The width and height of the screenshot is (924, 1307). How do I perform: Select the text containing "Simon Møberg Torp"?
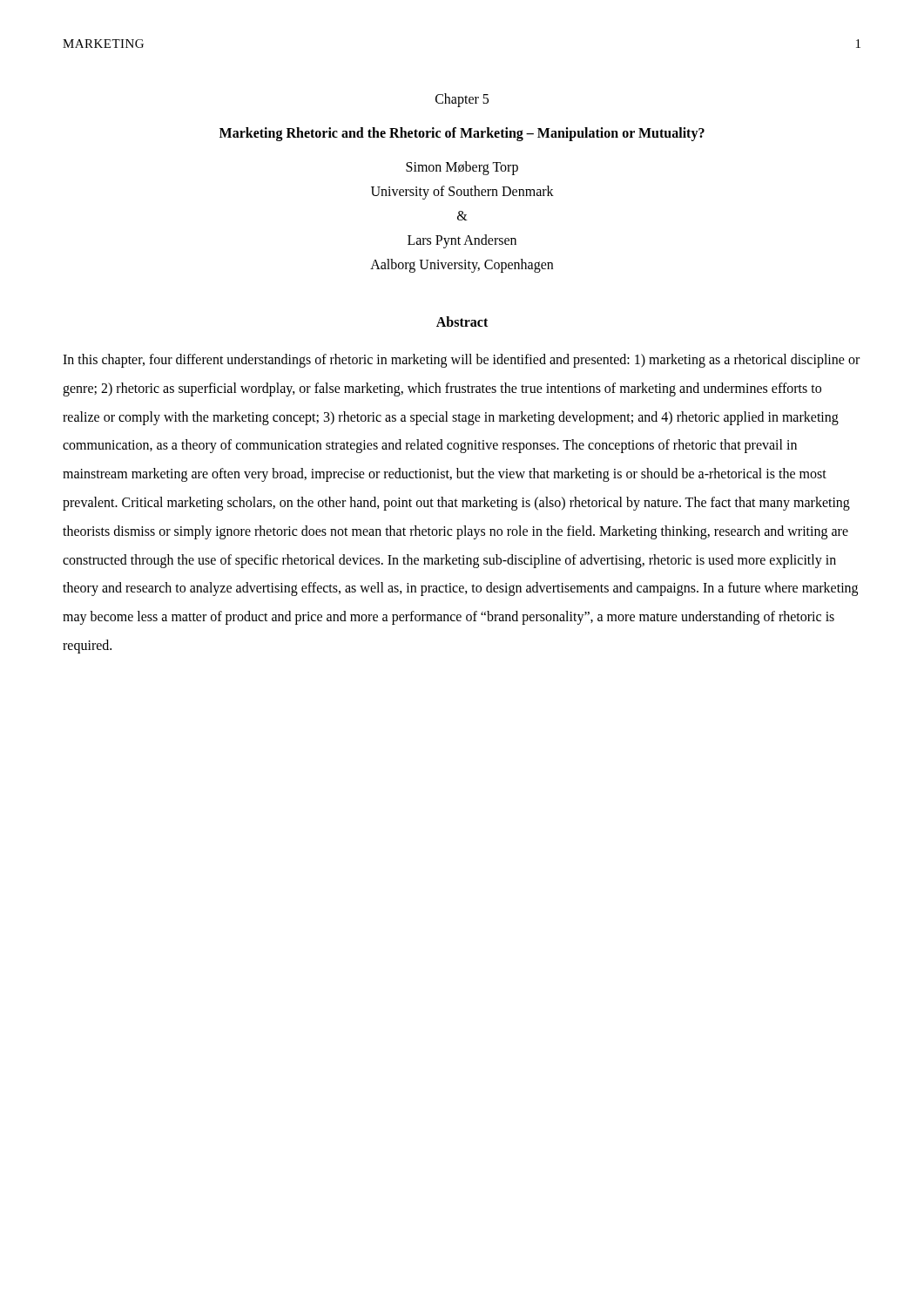(x=462, y=167)
